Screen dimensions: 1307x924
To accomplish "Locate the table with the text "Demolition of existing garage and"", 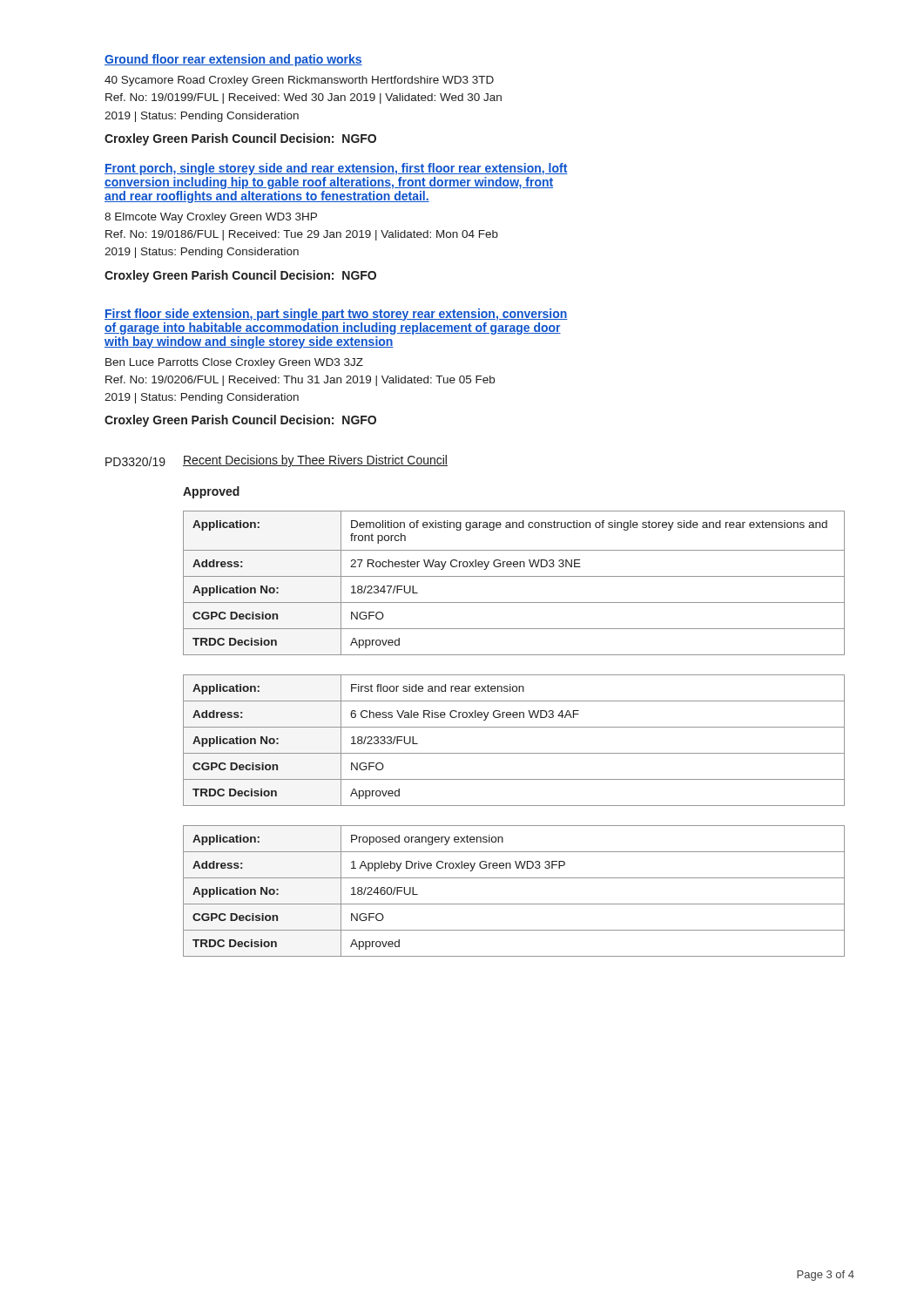I will pos(519,583).
